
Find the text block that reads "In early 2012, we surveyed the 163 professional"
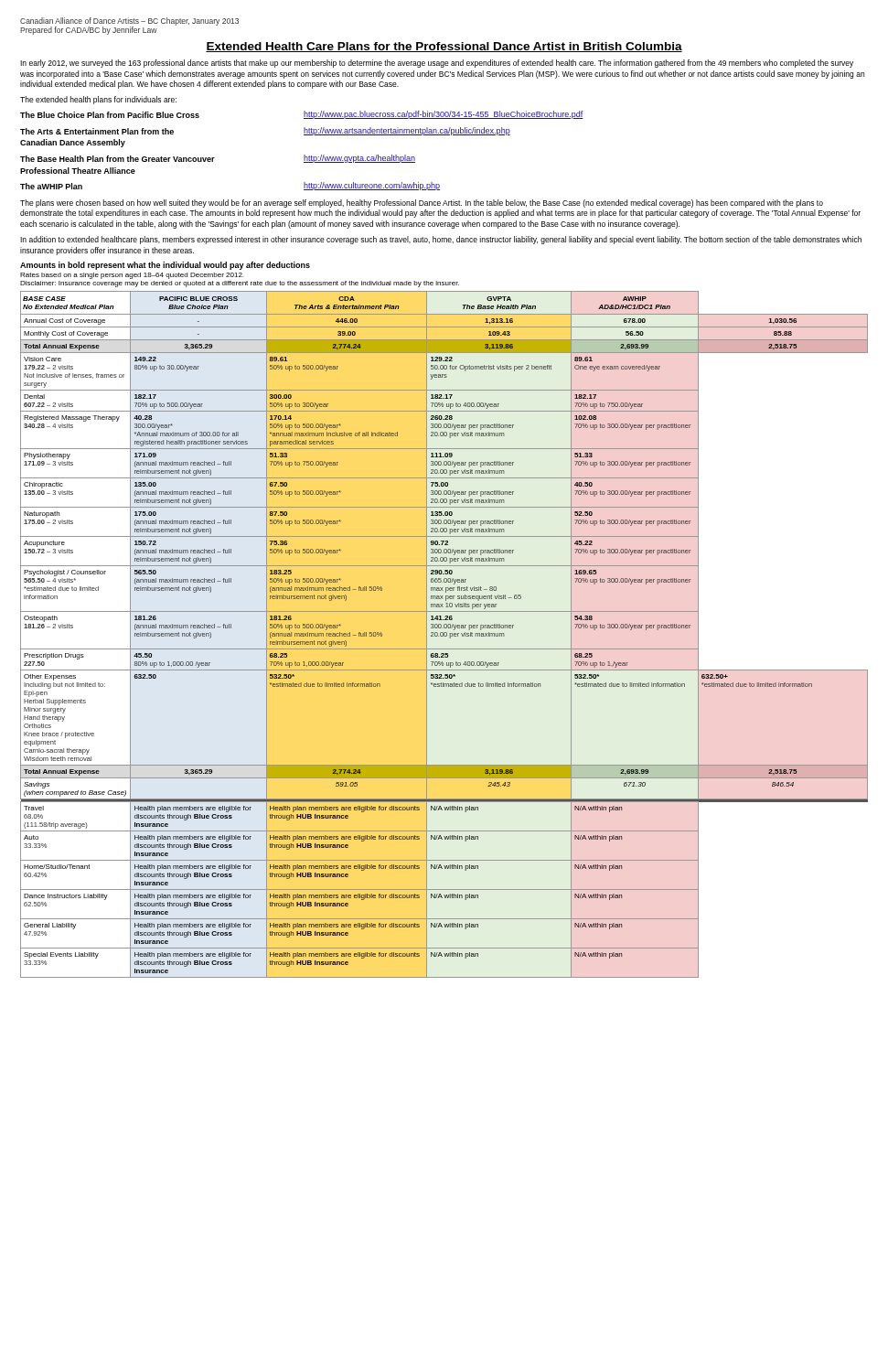pos(442,74)
